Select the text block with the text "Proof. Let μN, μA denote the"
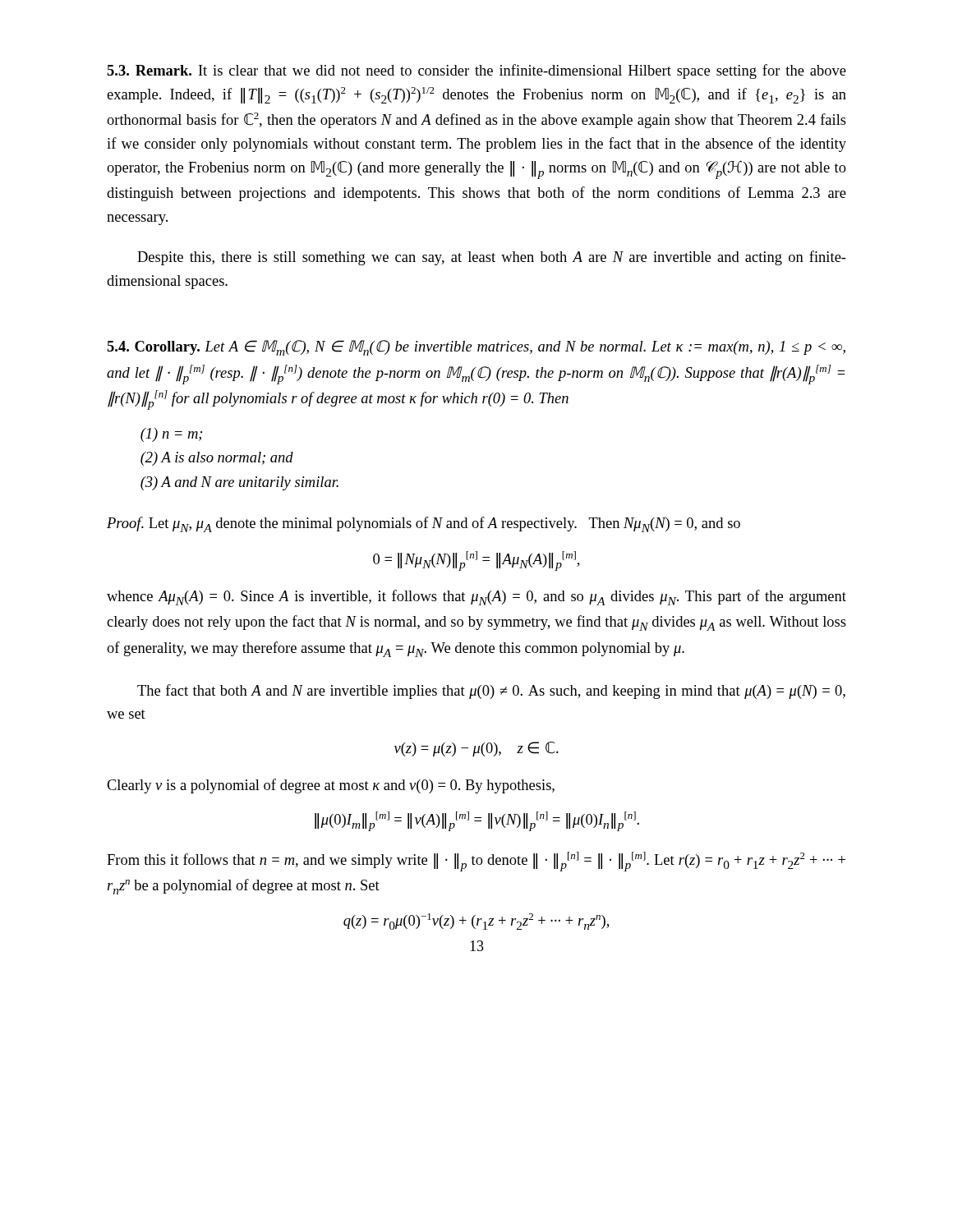Screen dimensions: 1232x953 476,525
